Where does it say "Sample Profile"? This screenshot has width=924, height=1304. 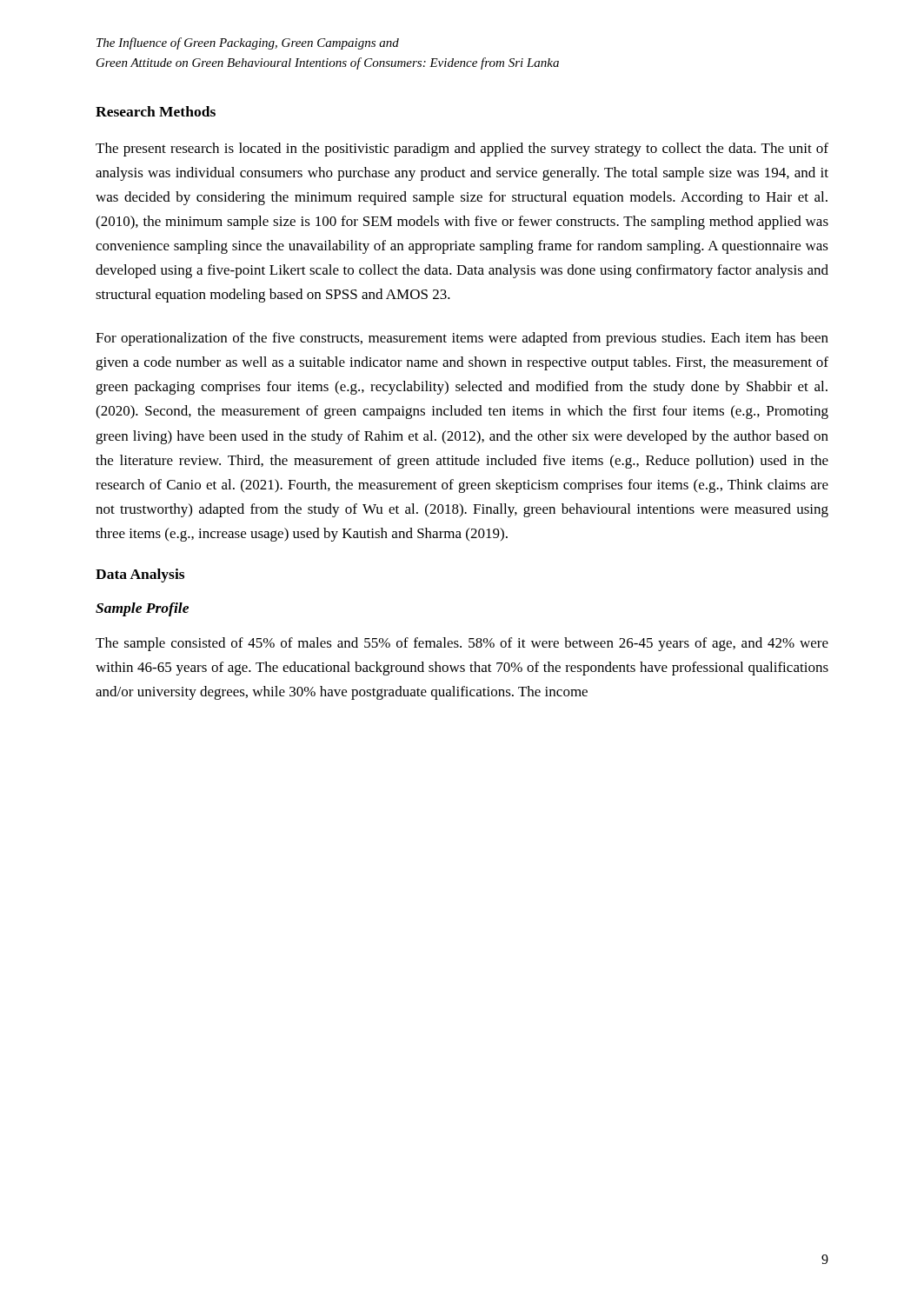pos(142,607)
